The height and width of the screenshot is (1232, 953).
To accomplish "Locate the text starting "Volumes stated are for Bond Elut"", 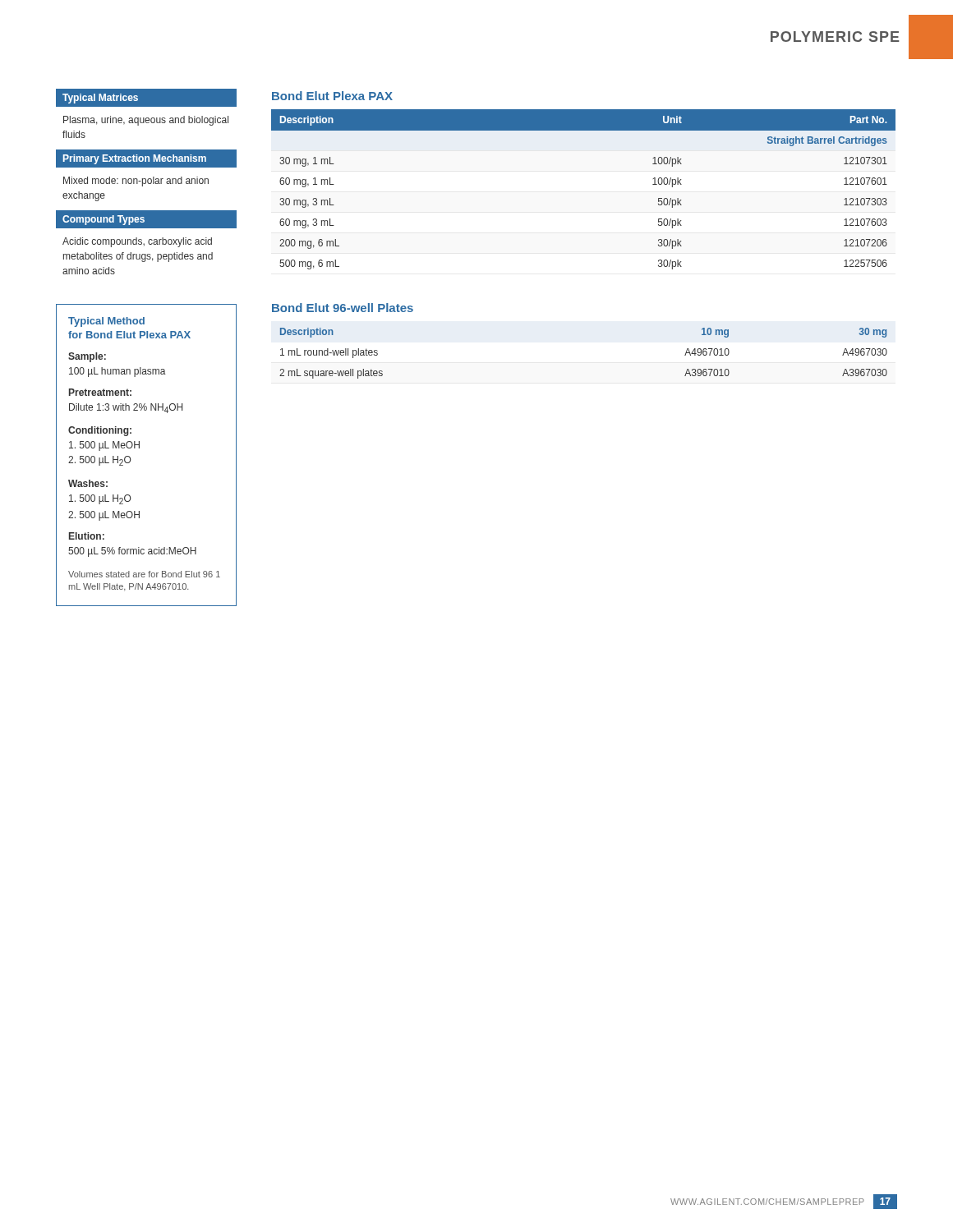I will [146, 581].
